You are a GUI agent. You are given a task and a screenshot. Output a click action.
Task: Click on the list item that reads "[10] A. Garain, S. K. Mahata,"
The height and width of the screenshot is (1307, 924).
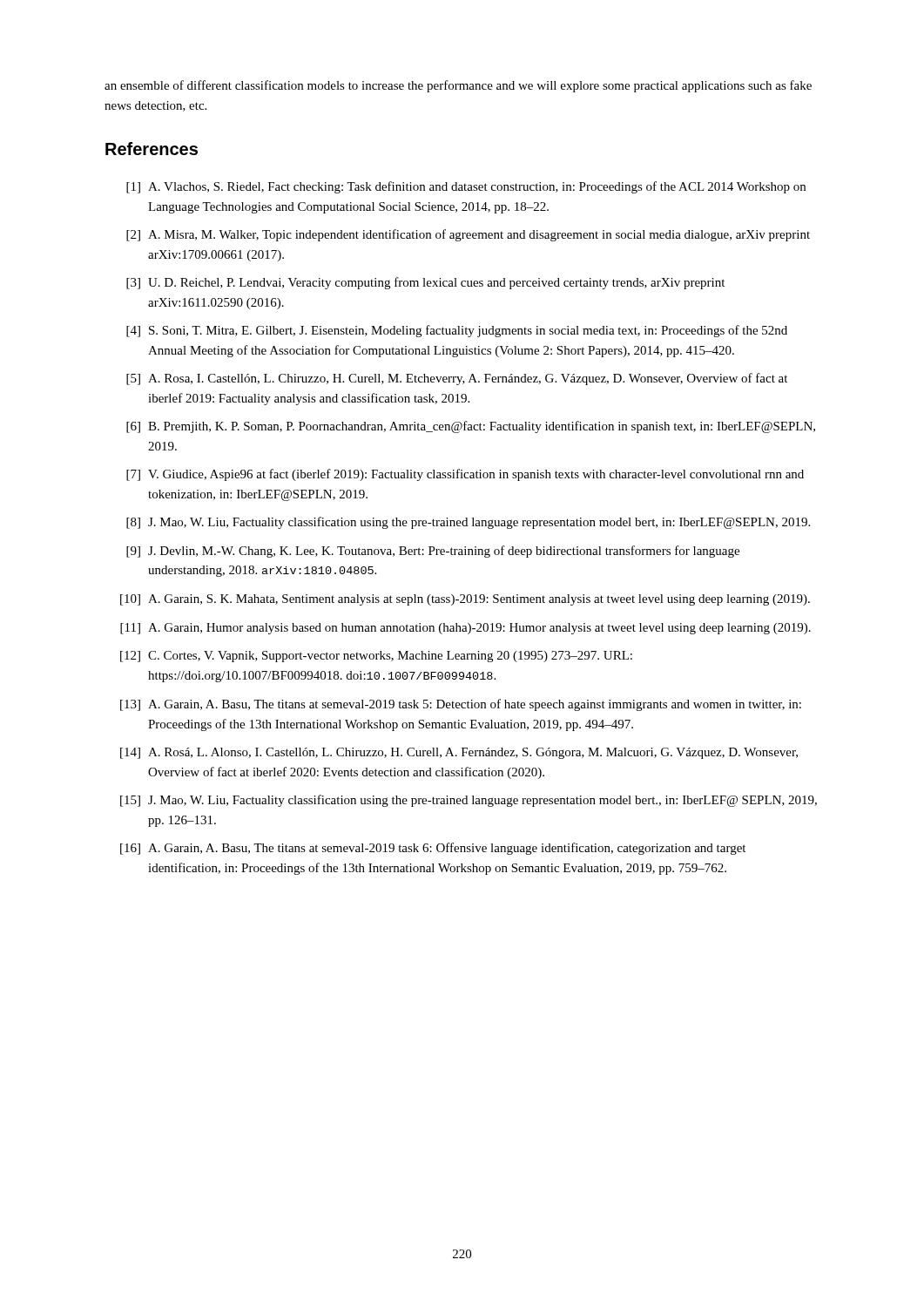click(462, 599)
